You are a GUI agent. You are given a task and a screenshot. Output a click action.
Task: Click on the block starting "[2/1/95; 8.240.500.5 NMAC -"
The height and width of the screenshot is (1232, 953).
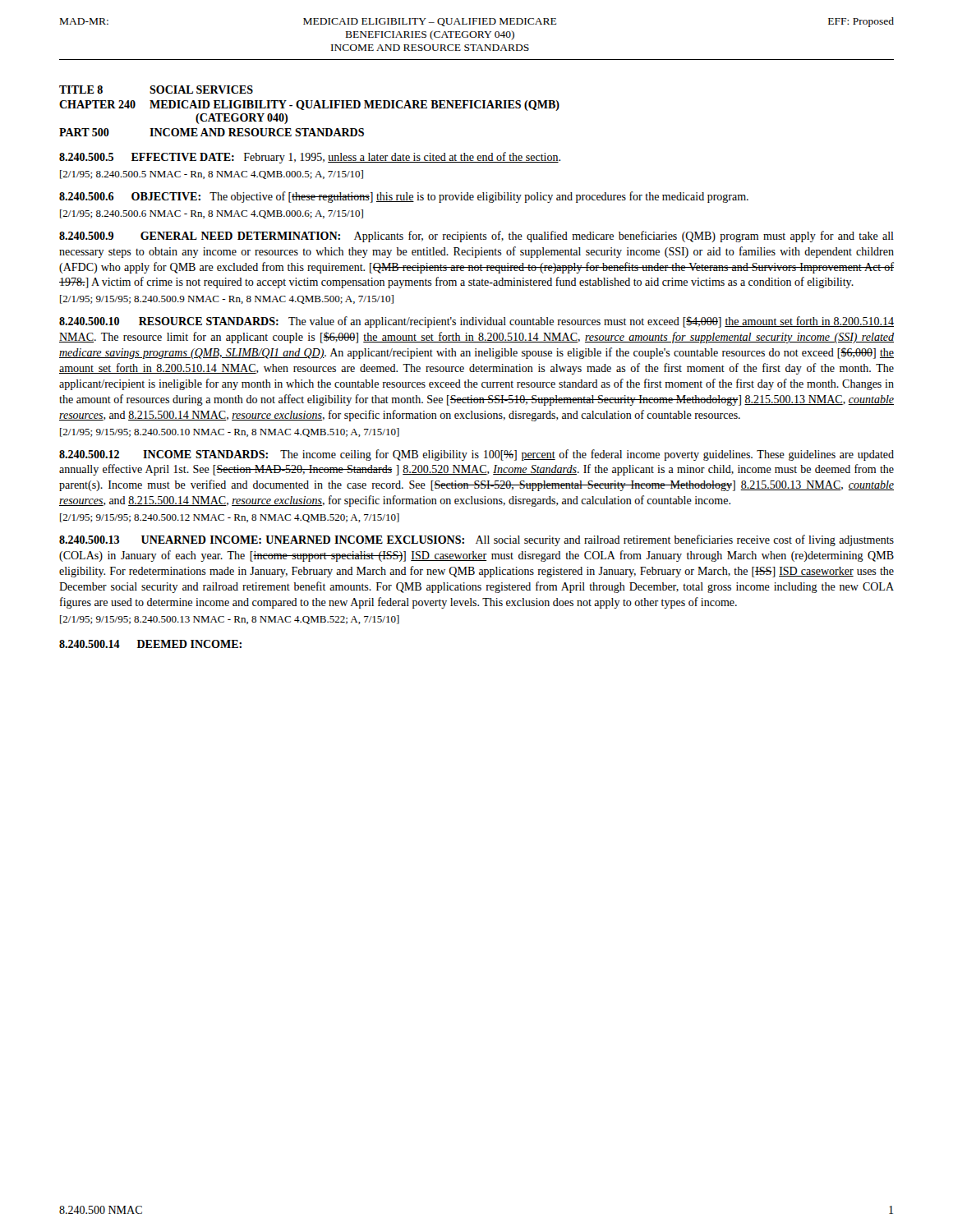[212, 174]
